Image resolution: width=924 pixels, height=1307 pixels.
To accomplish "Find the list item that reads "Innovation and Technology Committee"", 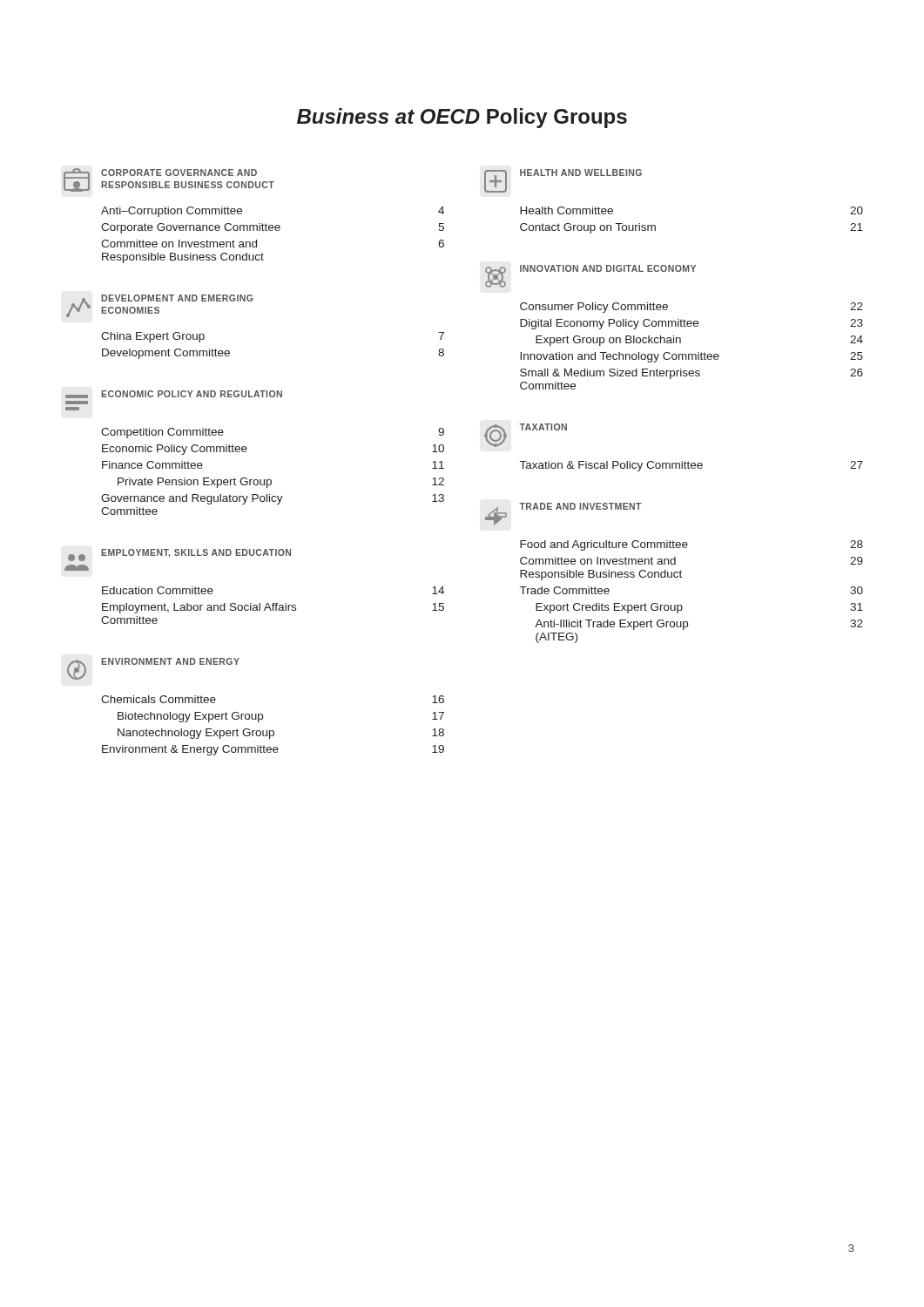I will coord(691,356).
